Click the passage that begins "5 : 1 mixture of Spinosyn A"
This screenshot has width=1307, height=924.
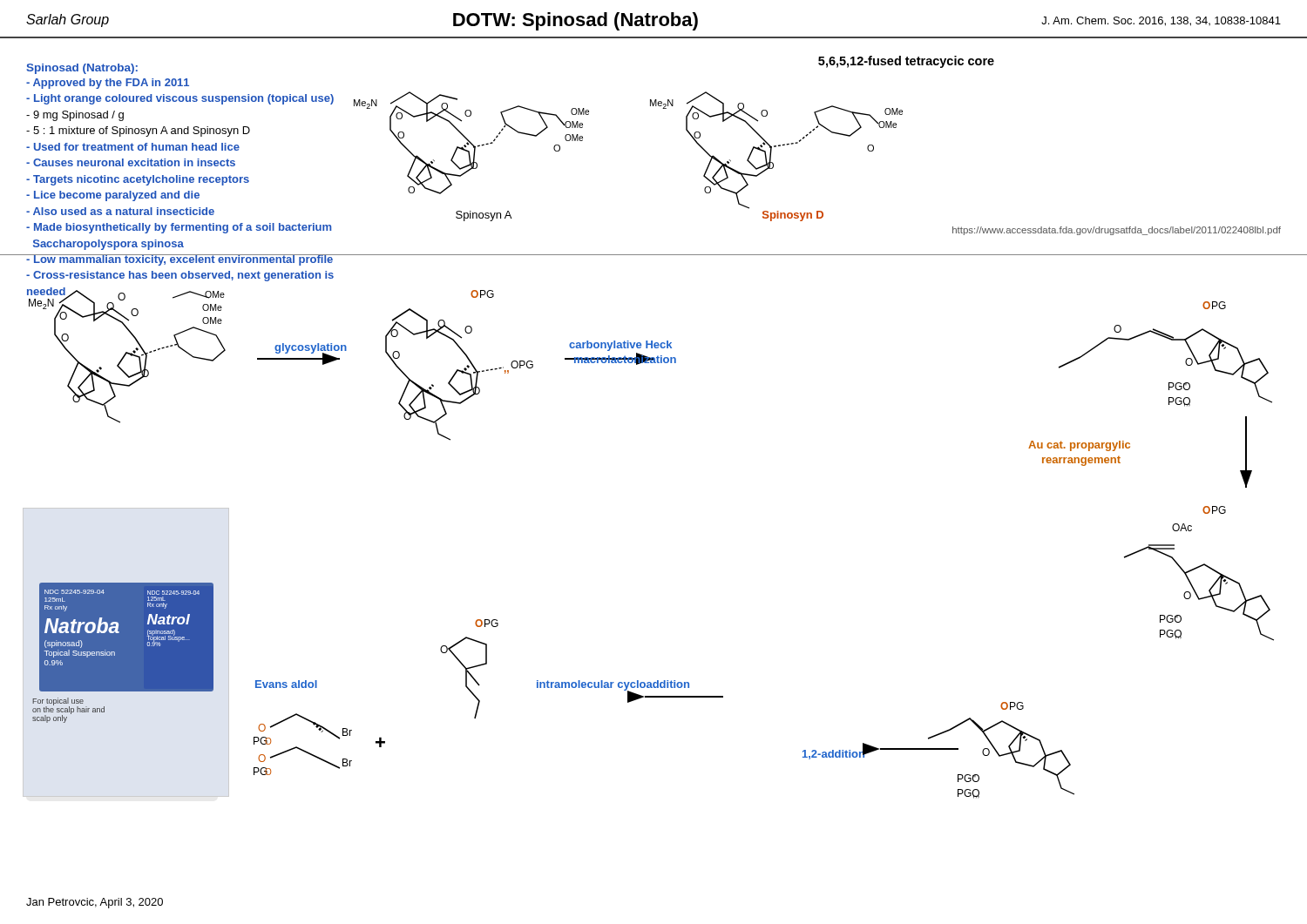pyautogui.click(x=138, y=131)
